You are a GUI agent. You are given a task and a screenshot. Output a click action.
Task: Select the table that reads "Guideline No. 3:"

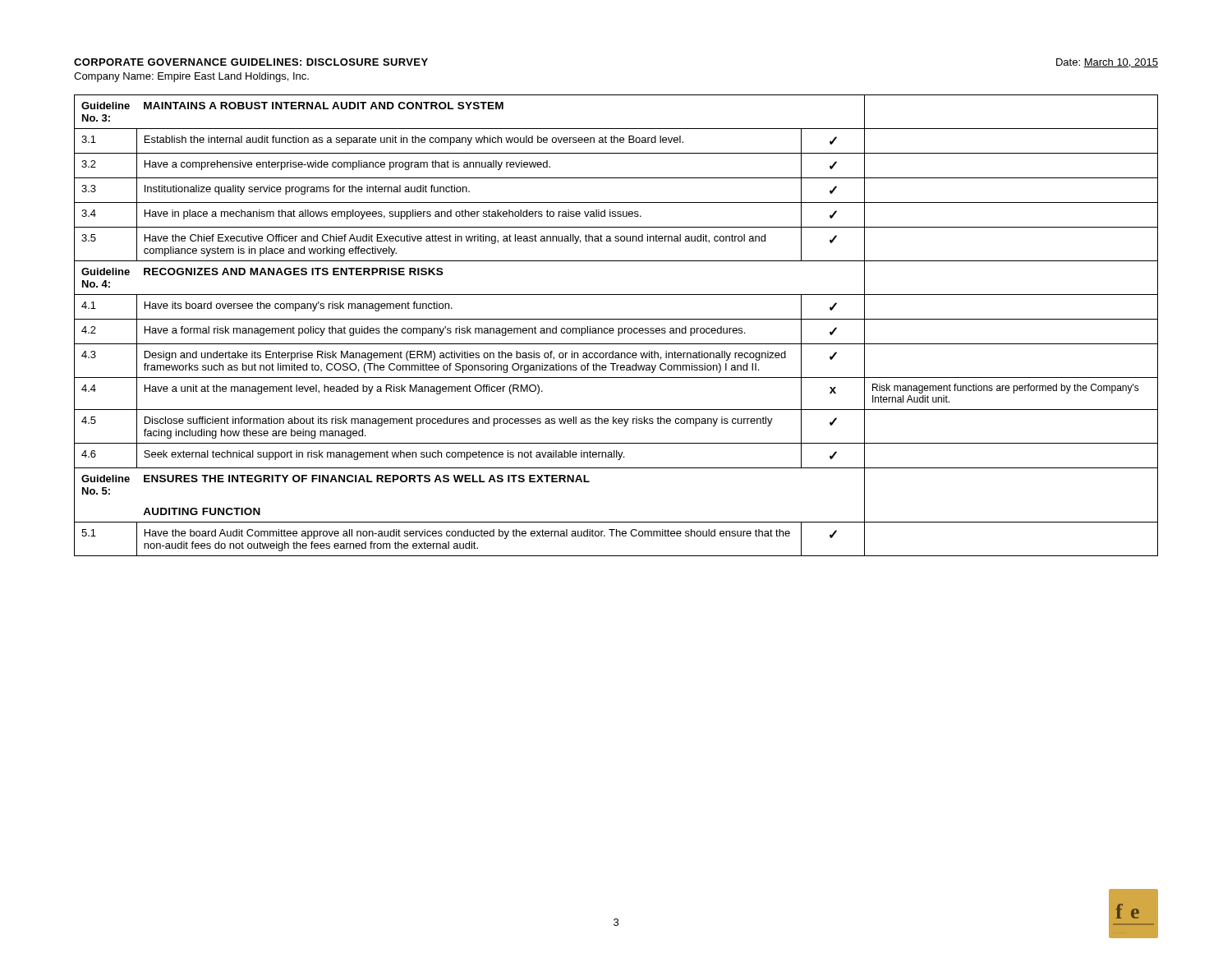(x=616, y=325)
